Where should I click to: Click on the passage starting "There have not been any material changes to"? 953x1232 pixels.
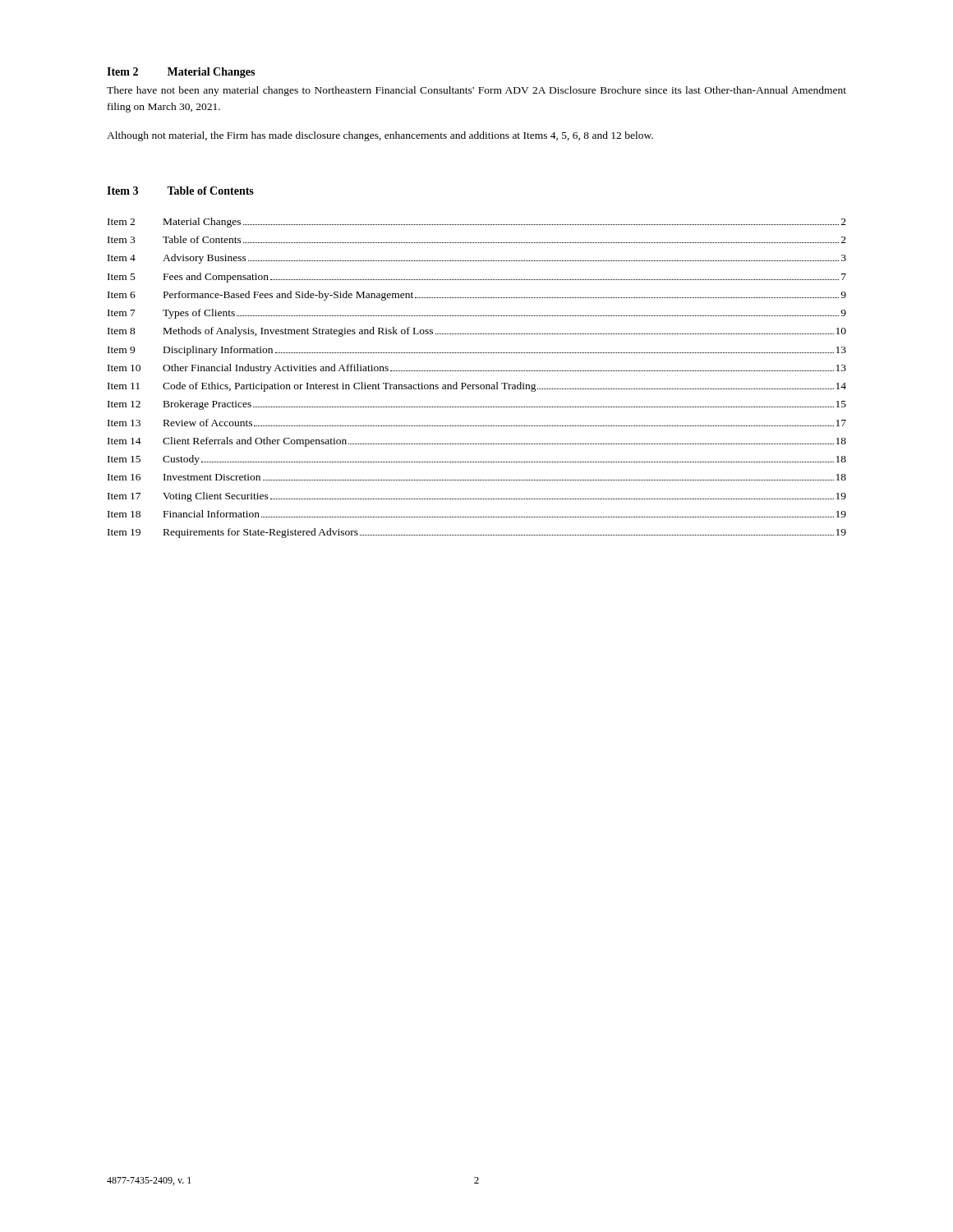(476, 98)
